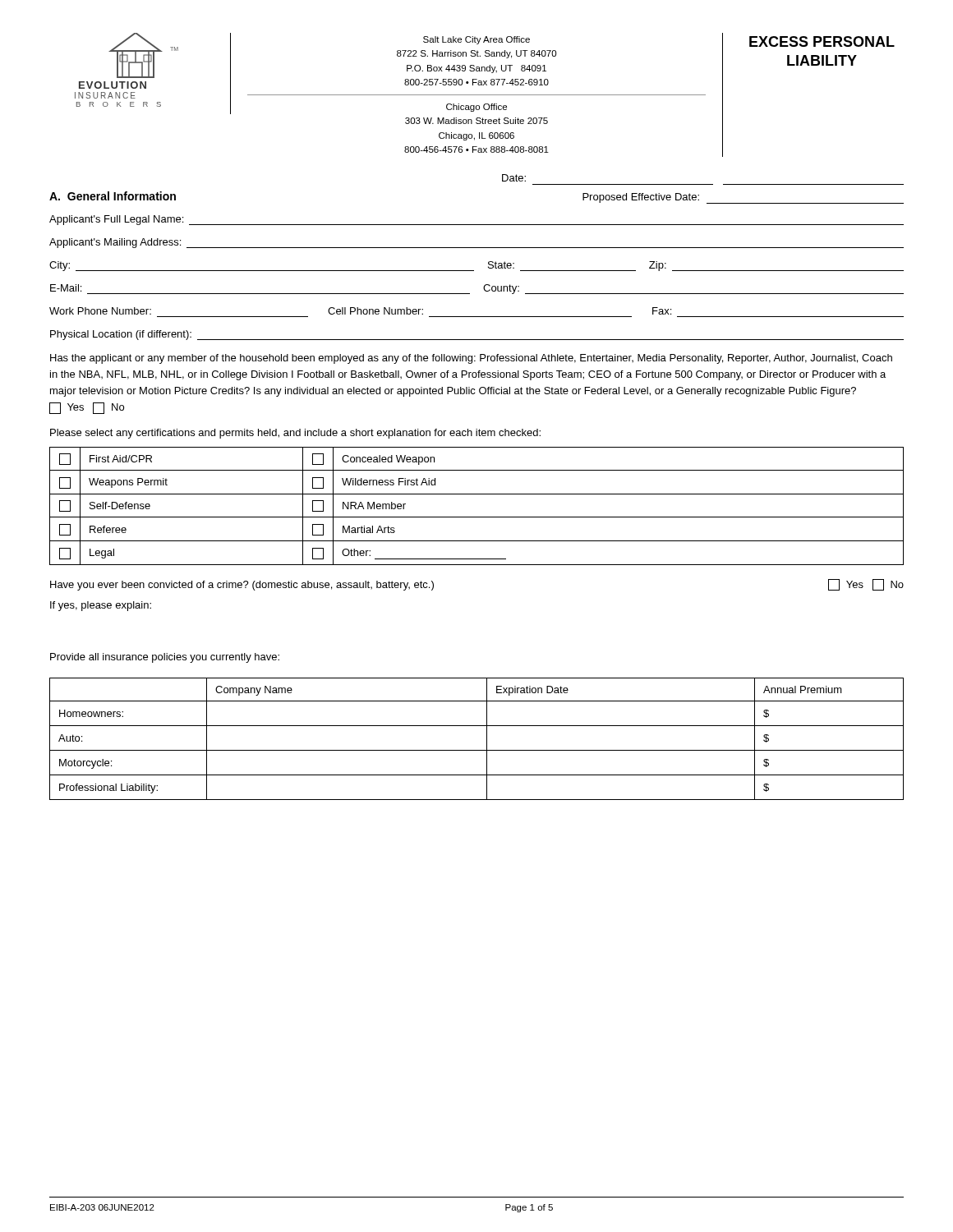Click on the table containing "Wilderness First Aid"
The width and height of the screenshot is (953, 1232).
(x=476, y=506)
